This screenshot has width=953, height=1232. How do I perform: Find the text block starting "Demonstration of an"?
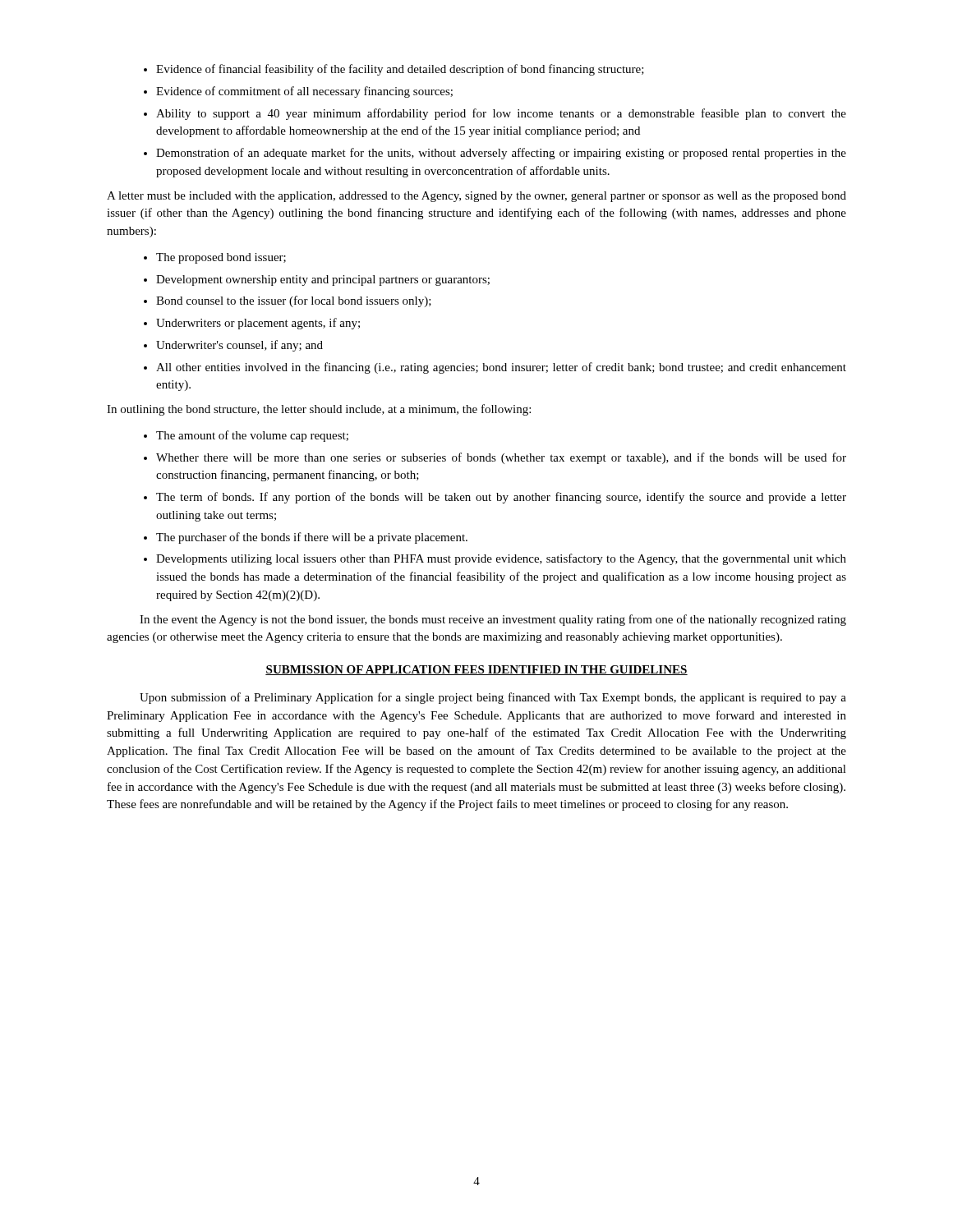pyautogui.click(x=501, y=162)
